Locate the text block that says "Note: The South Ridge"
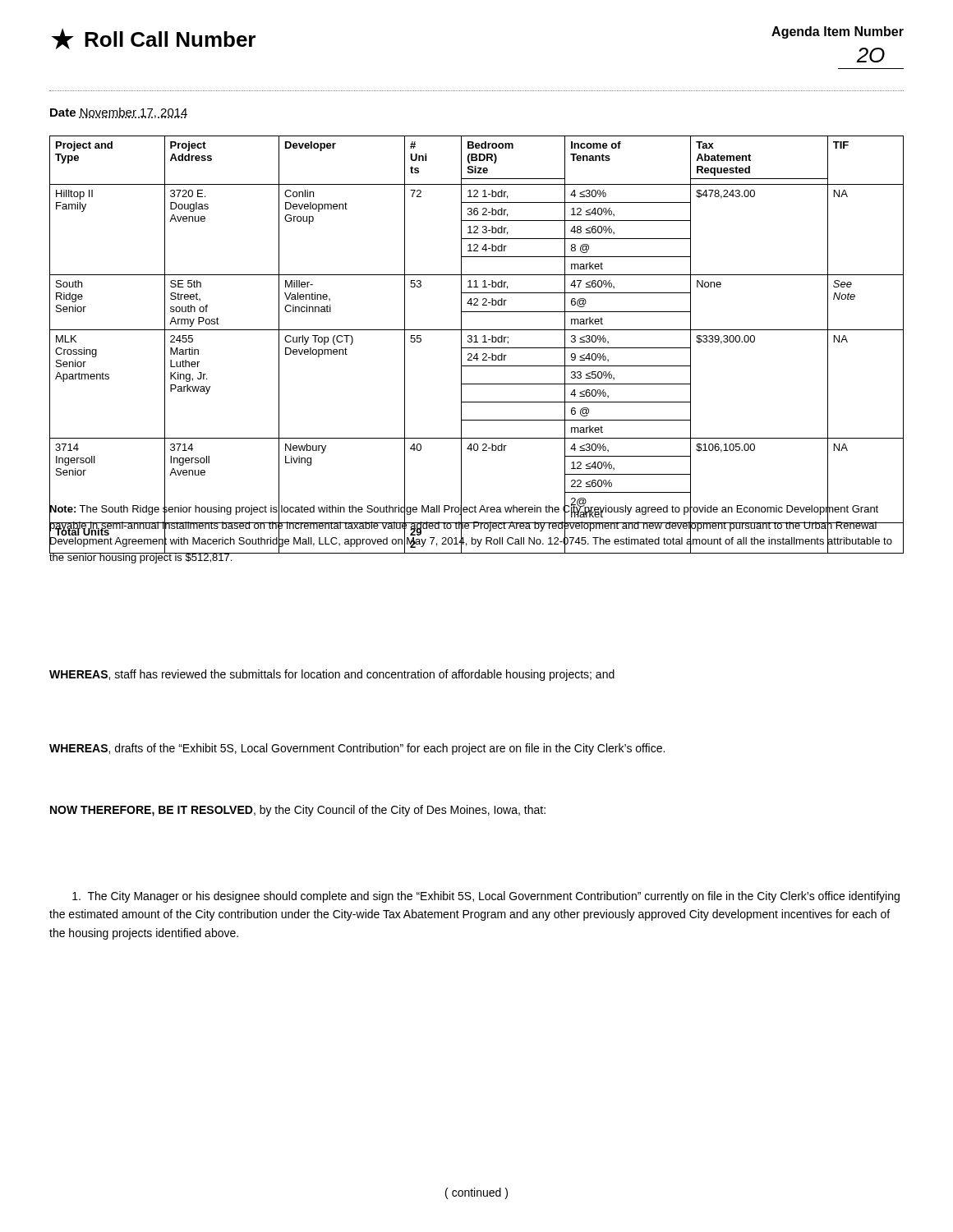 (x=476, y=533)
